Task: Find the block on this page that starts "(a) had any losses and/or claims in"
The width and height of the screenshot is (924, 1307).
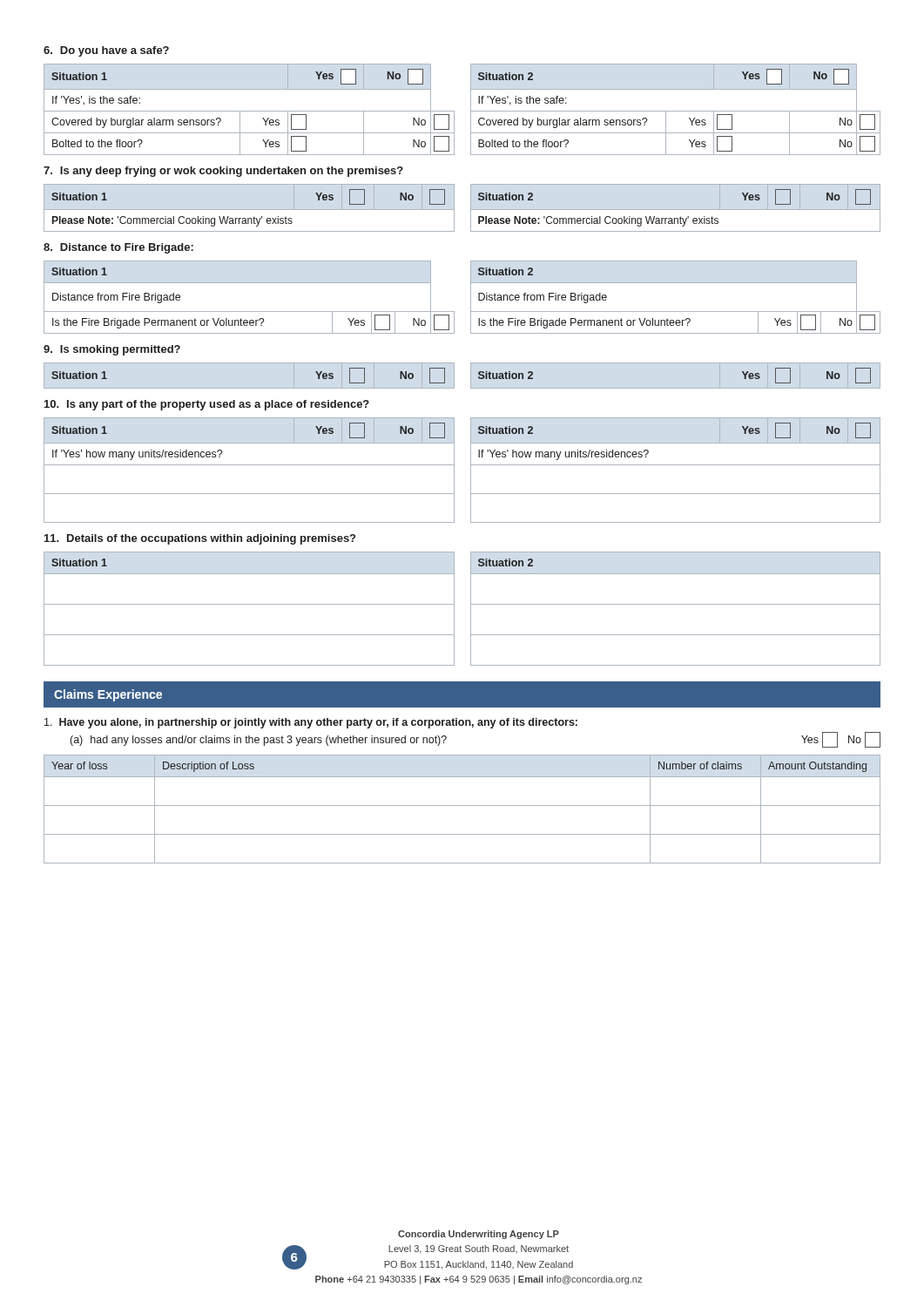Action: coord(249,739)
